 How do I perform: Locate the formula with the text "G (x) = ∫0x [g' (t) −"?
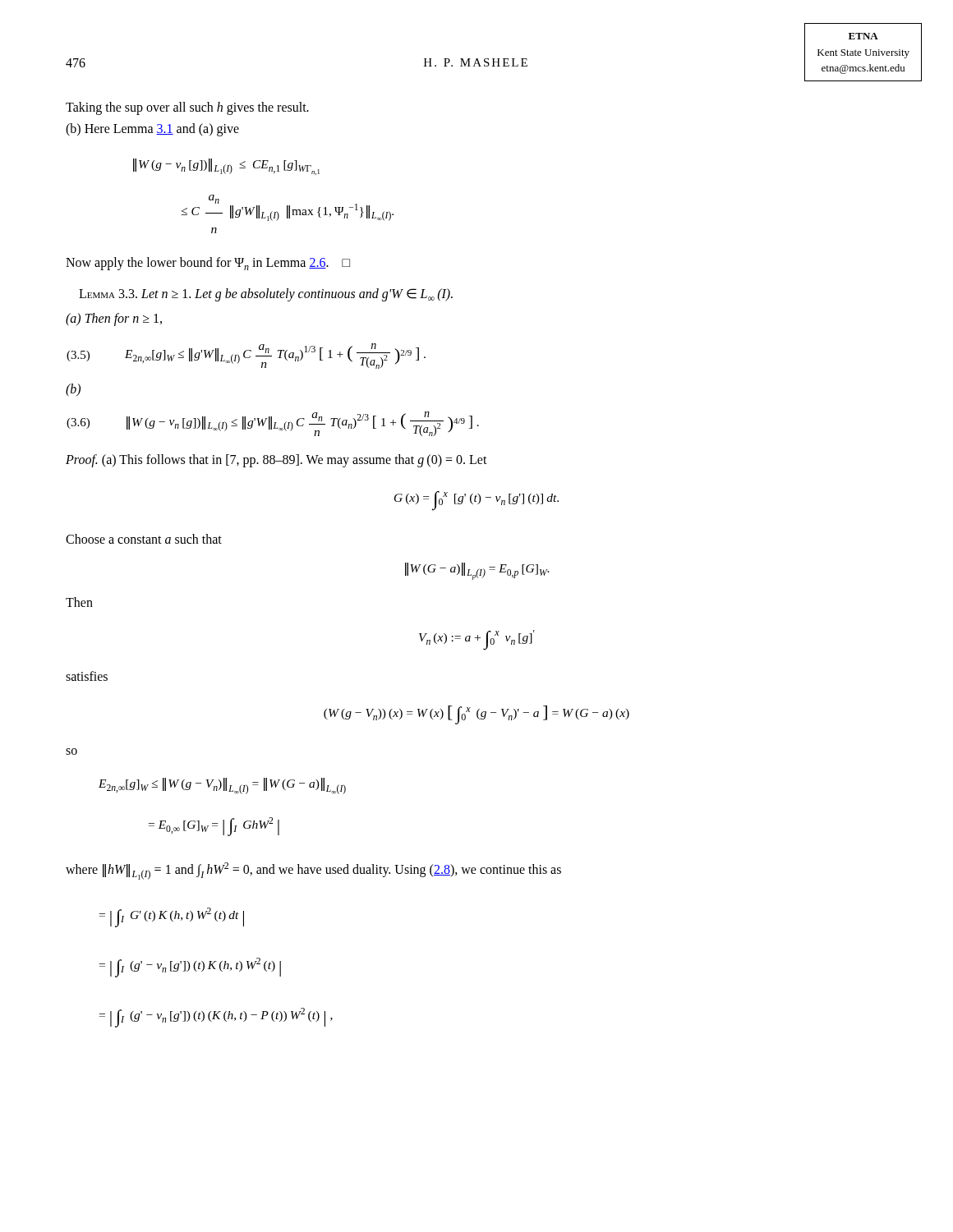(x=476, y=499)
